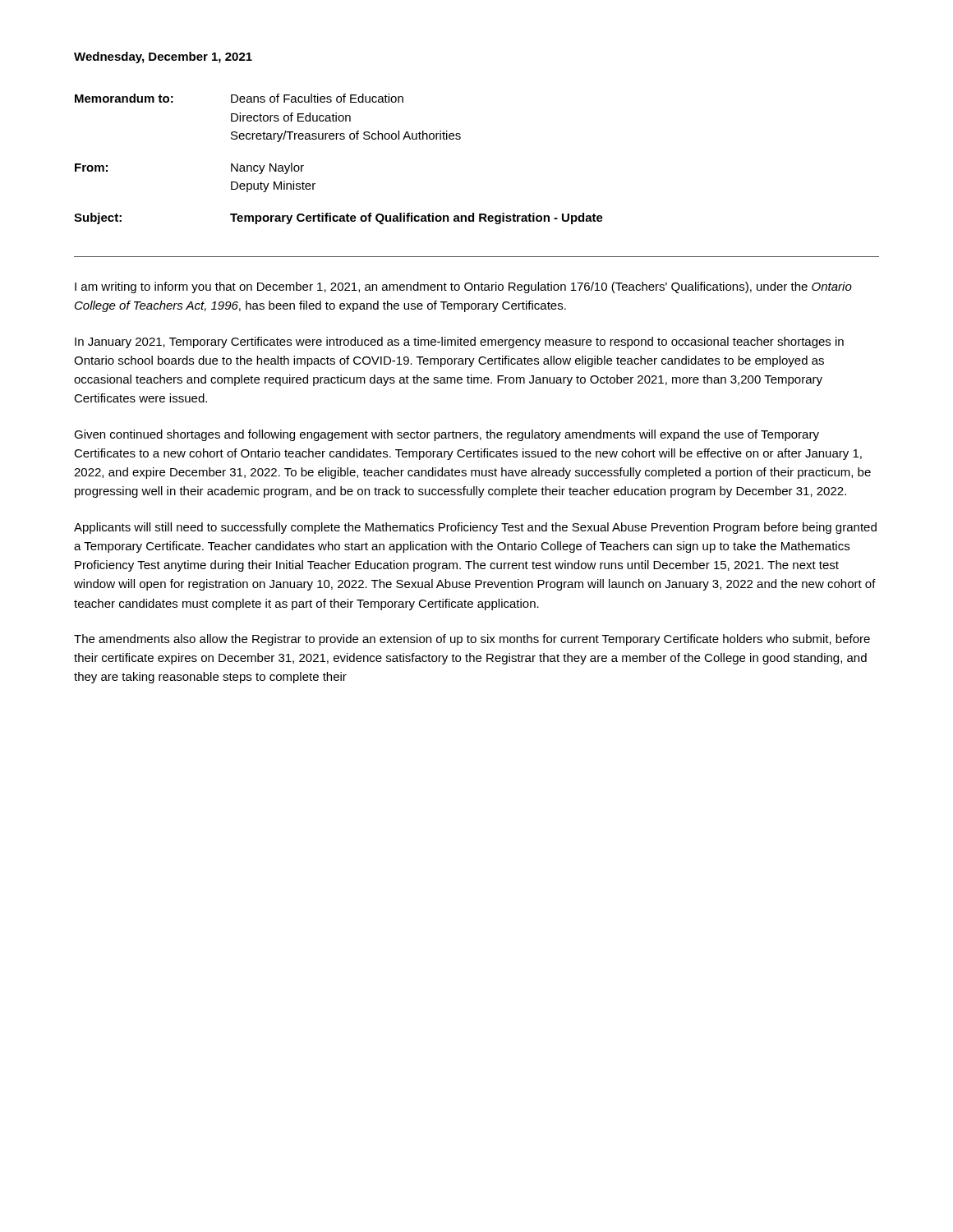Locate the table with the text "Memorandum to:"
Screen dimensions: 1232x953
click(476, 158)
